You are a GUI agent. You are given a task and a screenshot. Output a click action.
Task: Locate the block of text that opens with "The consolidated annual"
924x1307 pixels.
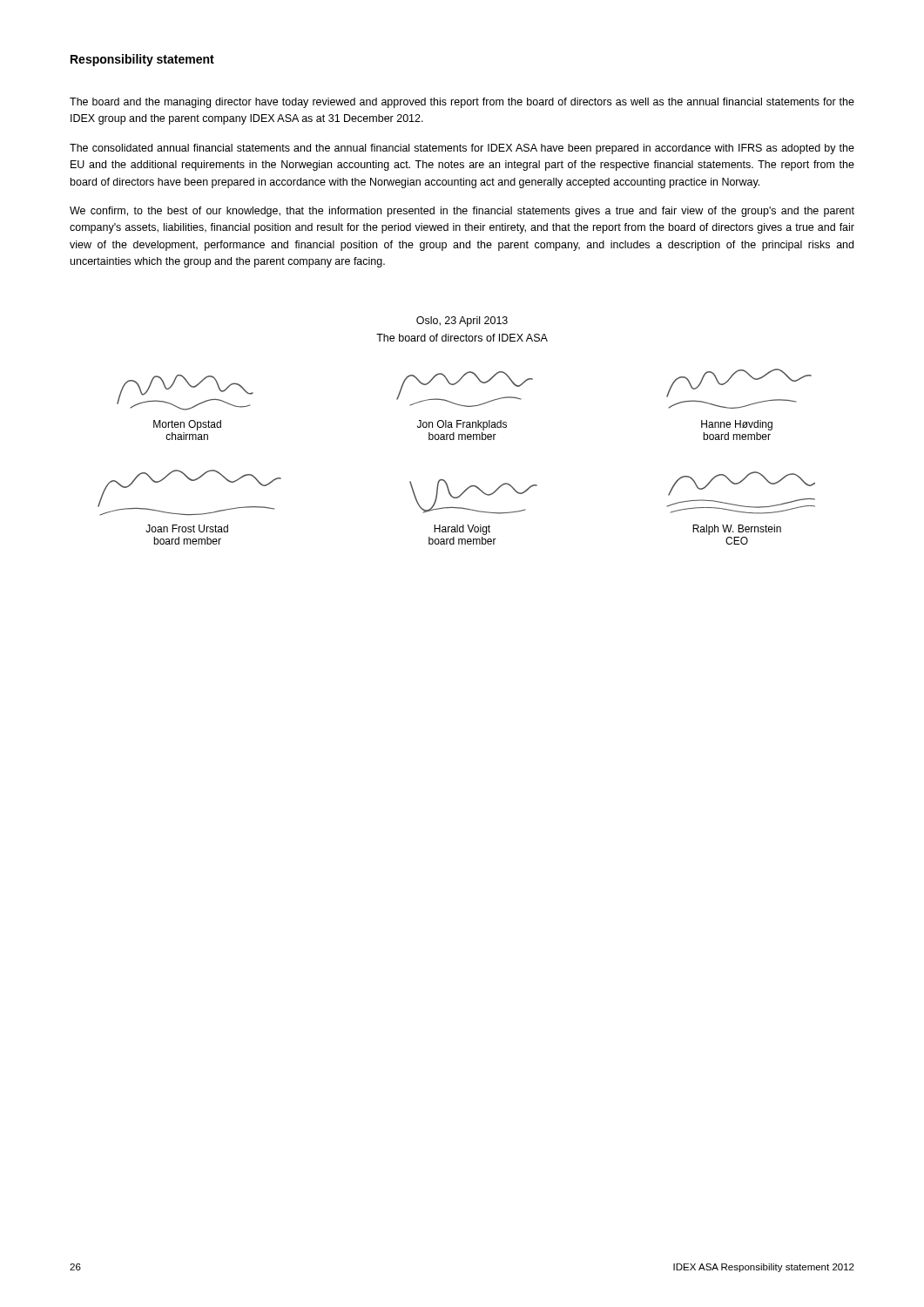pos(462,165)
